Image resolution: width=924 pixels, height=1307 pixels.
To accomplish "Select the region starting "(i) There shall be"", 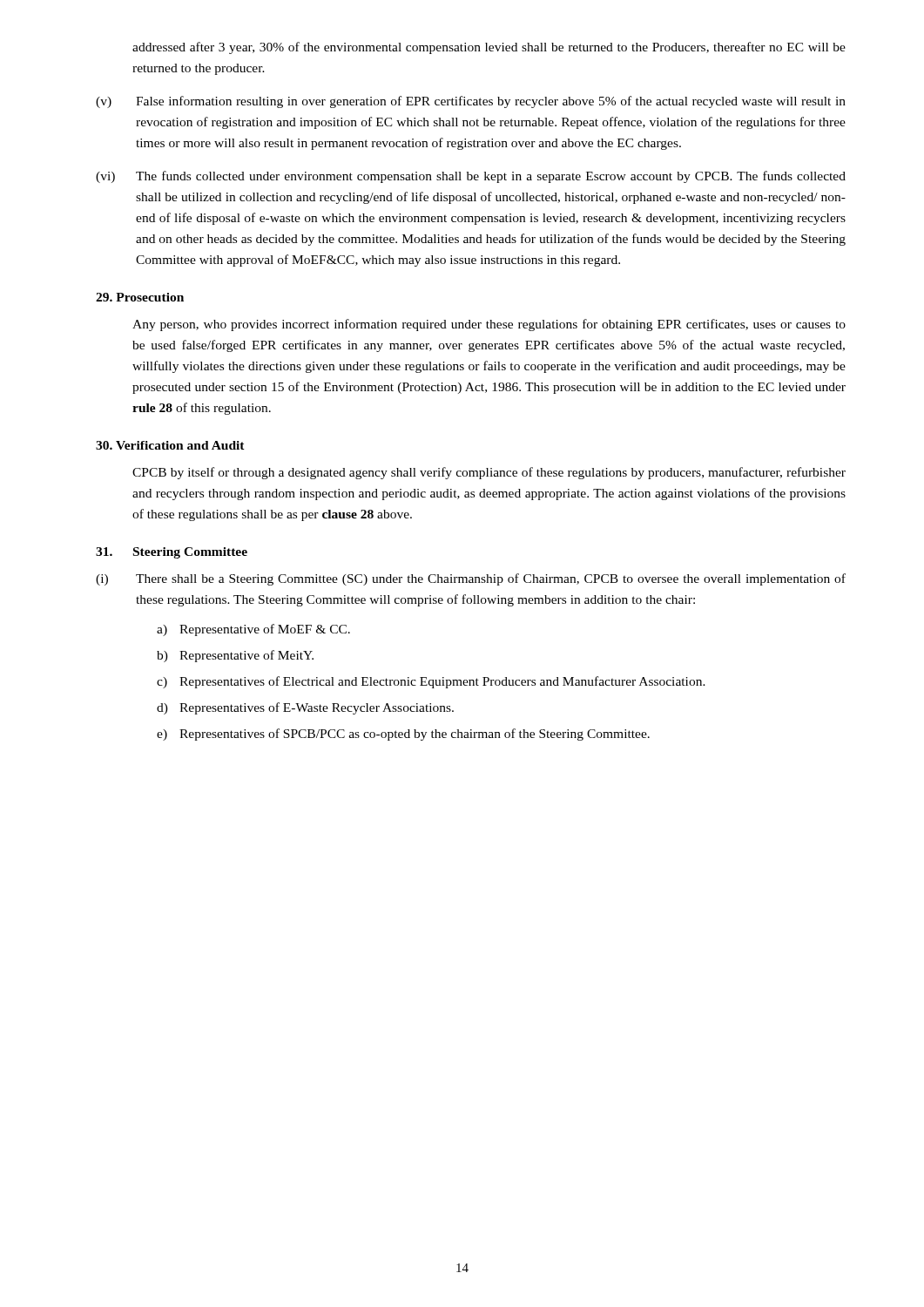I will pyautogui.click(x=471, y=589).
